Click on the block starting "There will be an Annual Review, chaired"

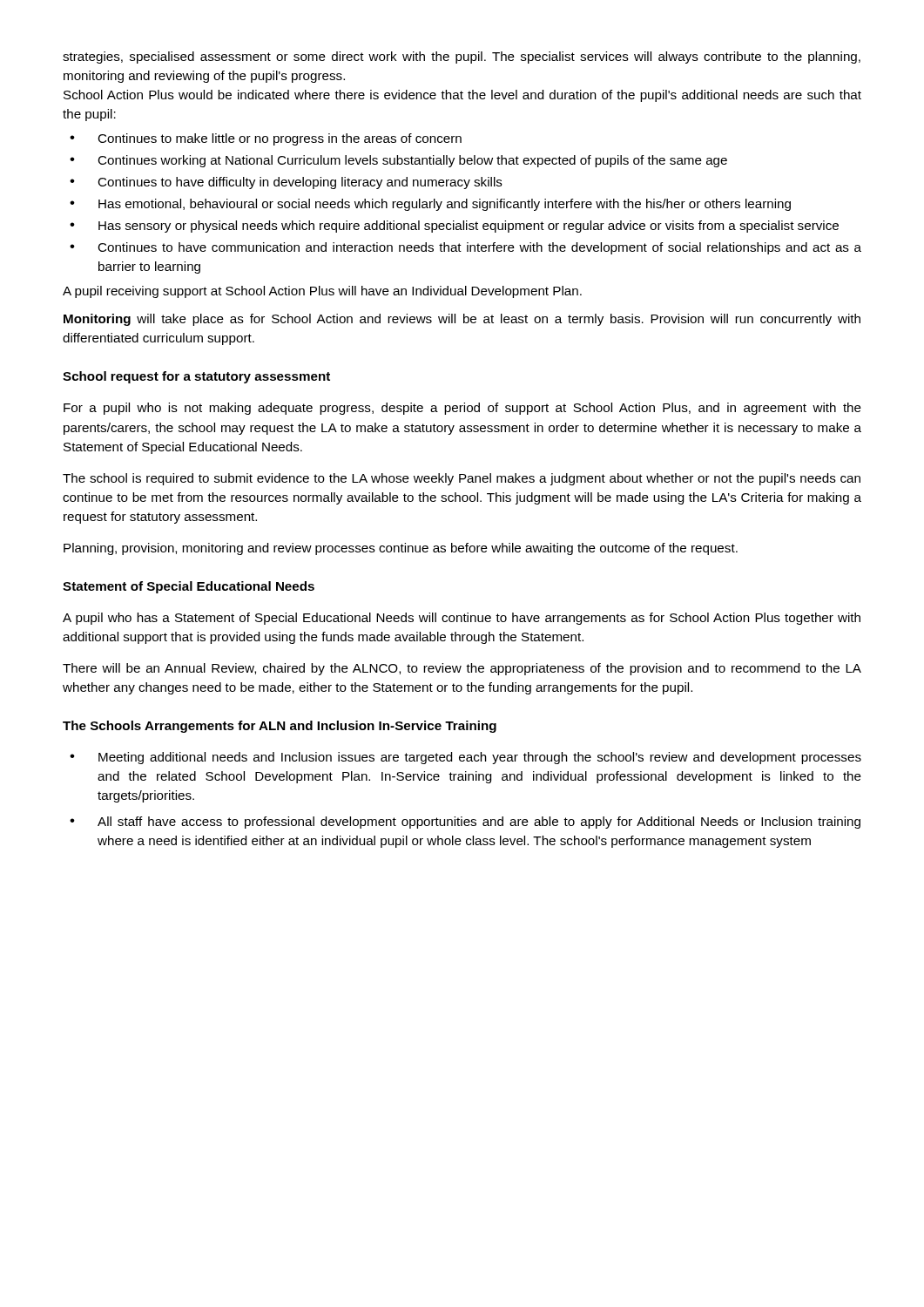coord(462,677)
